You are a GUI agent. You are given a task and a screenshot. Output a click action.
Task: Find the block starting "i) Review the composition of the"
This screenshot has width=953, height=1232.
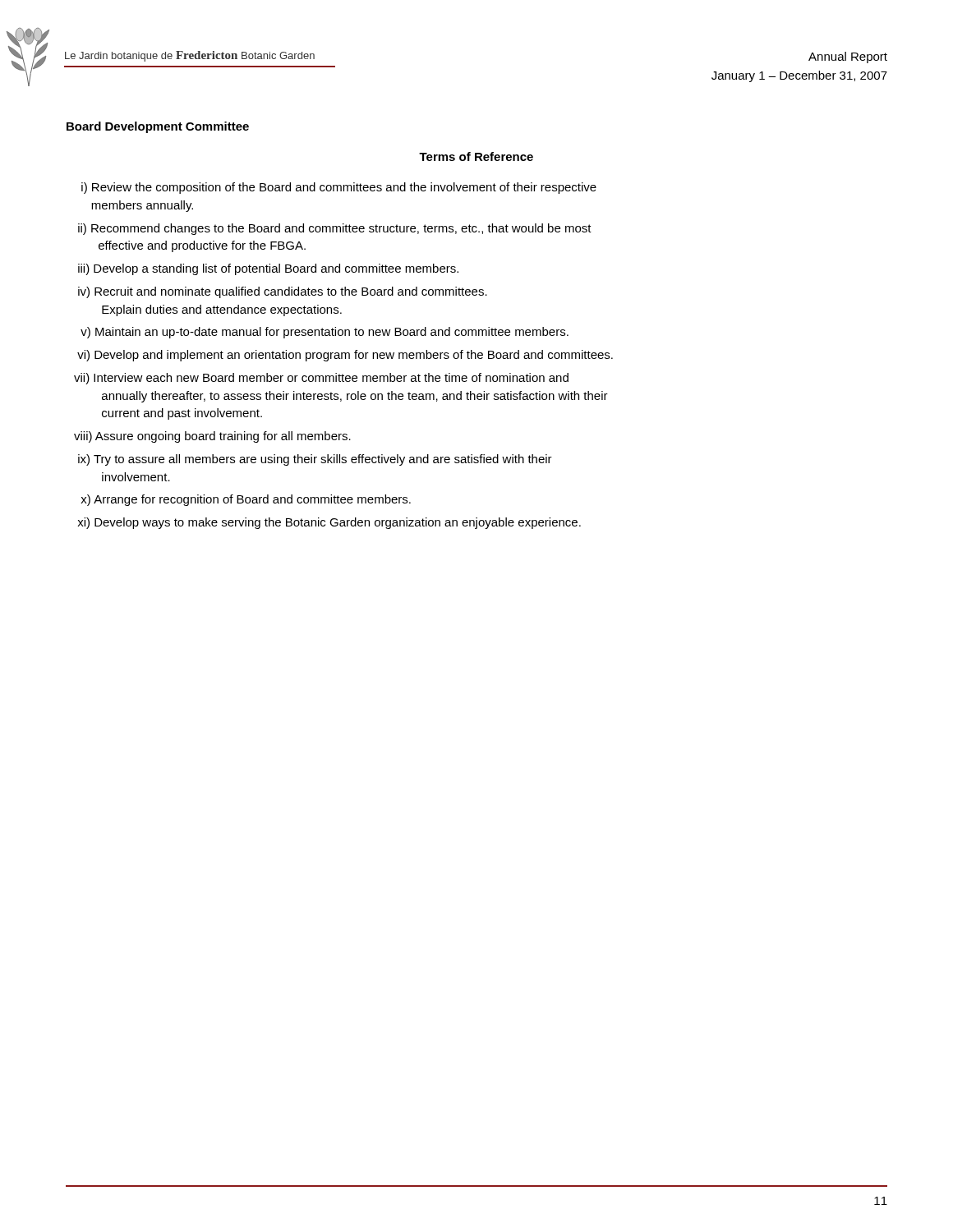coord(335,196)
